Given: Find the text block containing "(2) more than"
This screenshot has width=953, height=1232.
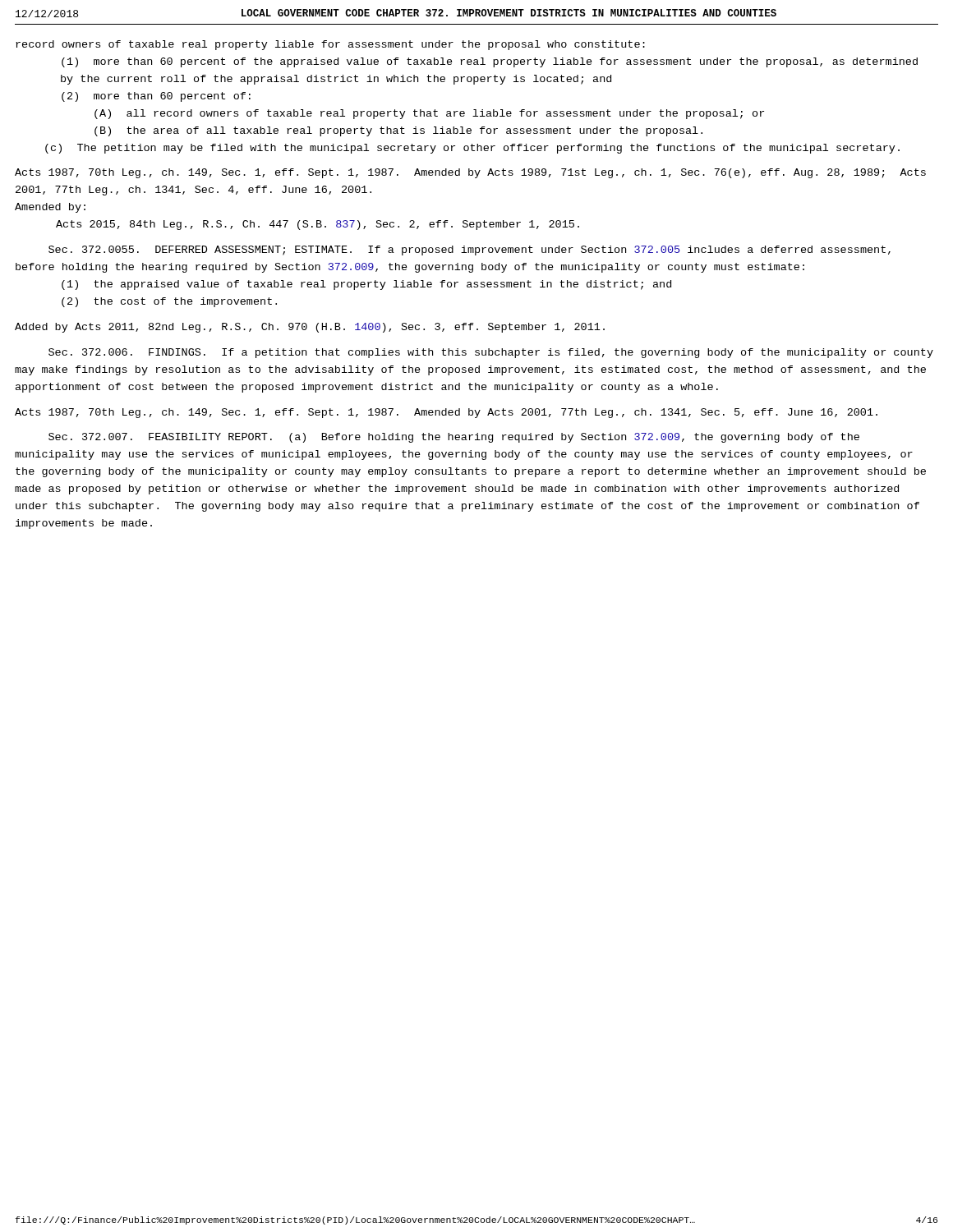Looking at the screenshot, I should coord(156,96).
